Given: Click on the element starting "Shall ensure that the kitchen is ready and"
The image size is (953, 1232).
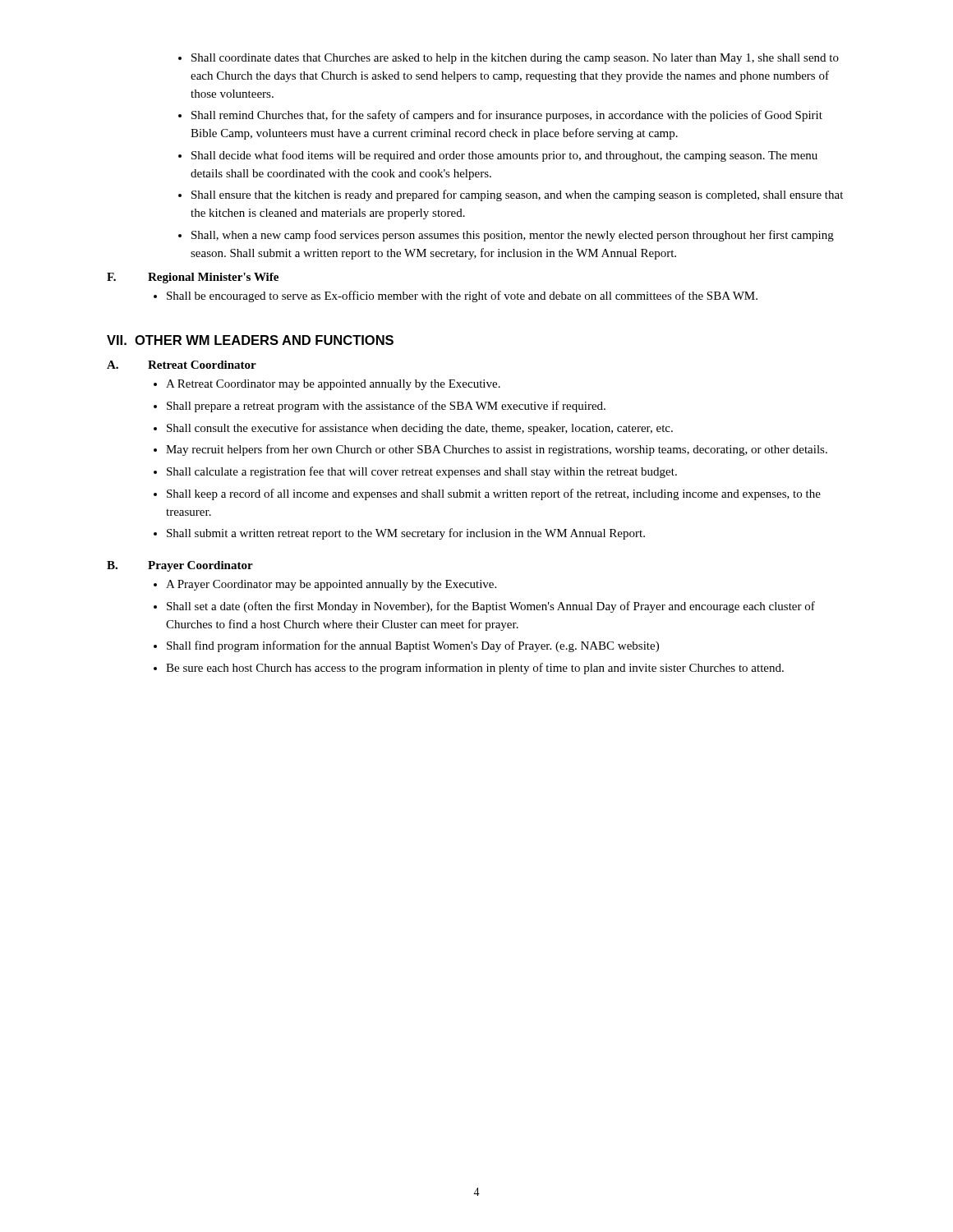Looking at the screenshot, I should [518, 205].
